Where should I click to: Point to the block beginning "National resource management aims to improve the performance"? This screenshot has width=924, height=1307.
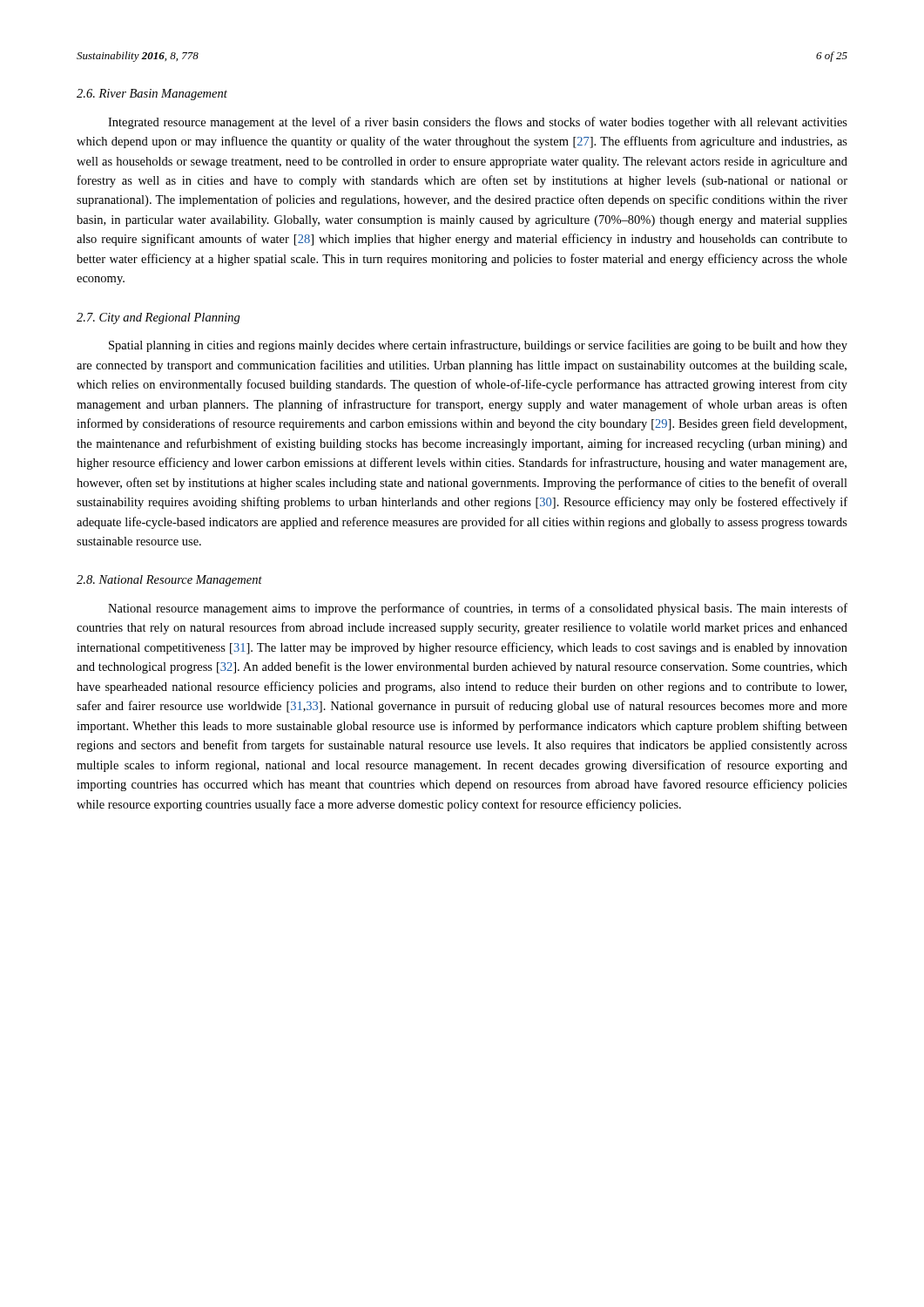click(x=462, y=706)
